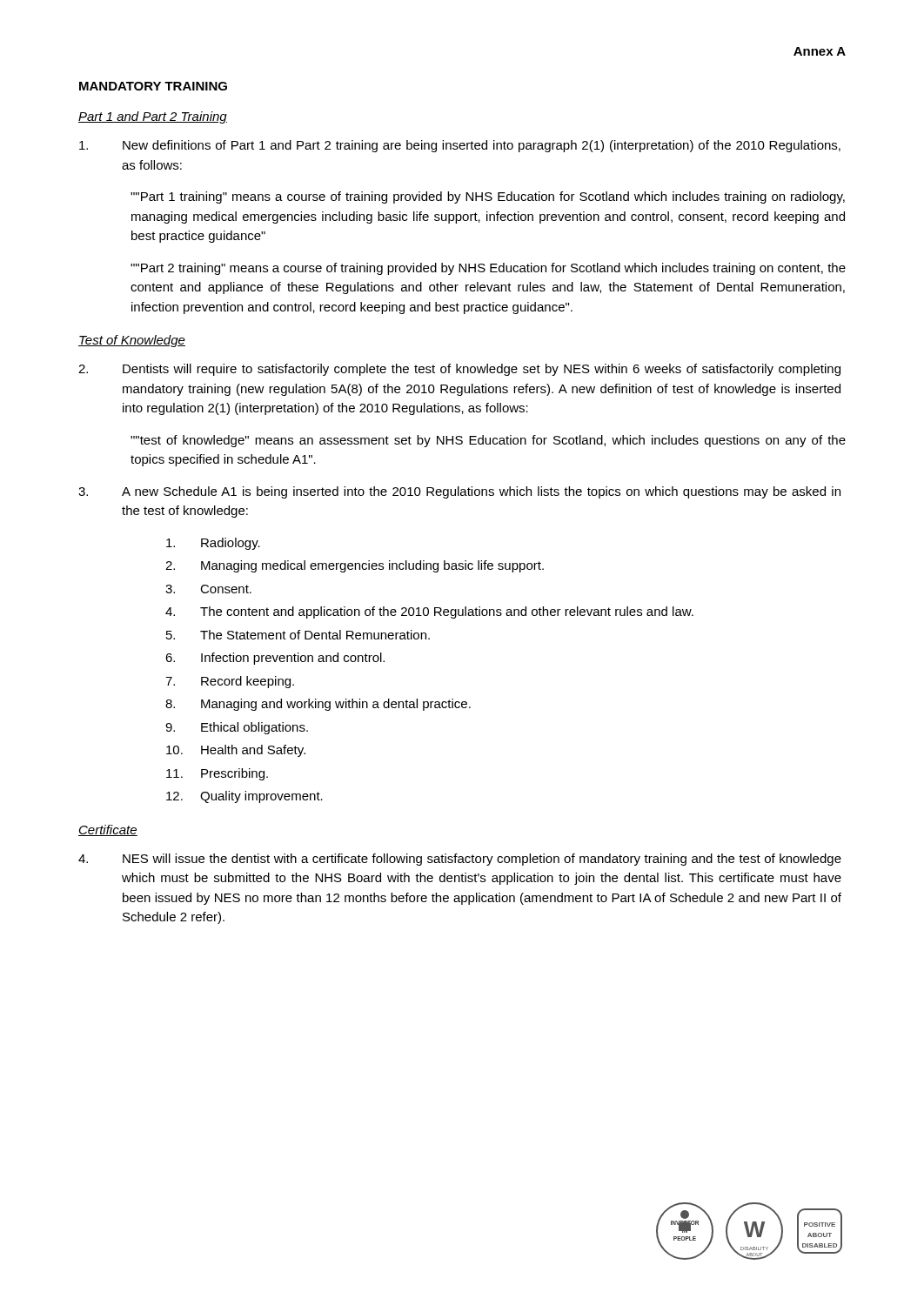The width and height of the screenshot is (924, 1305).
Task: Point to "7.Record keeping."
Action: 230,682
